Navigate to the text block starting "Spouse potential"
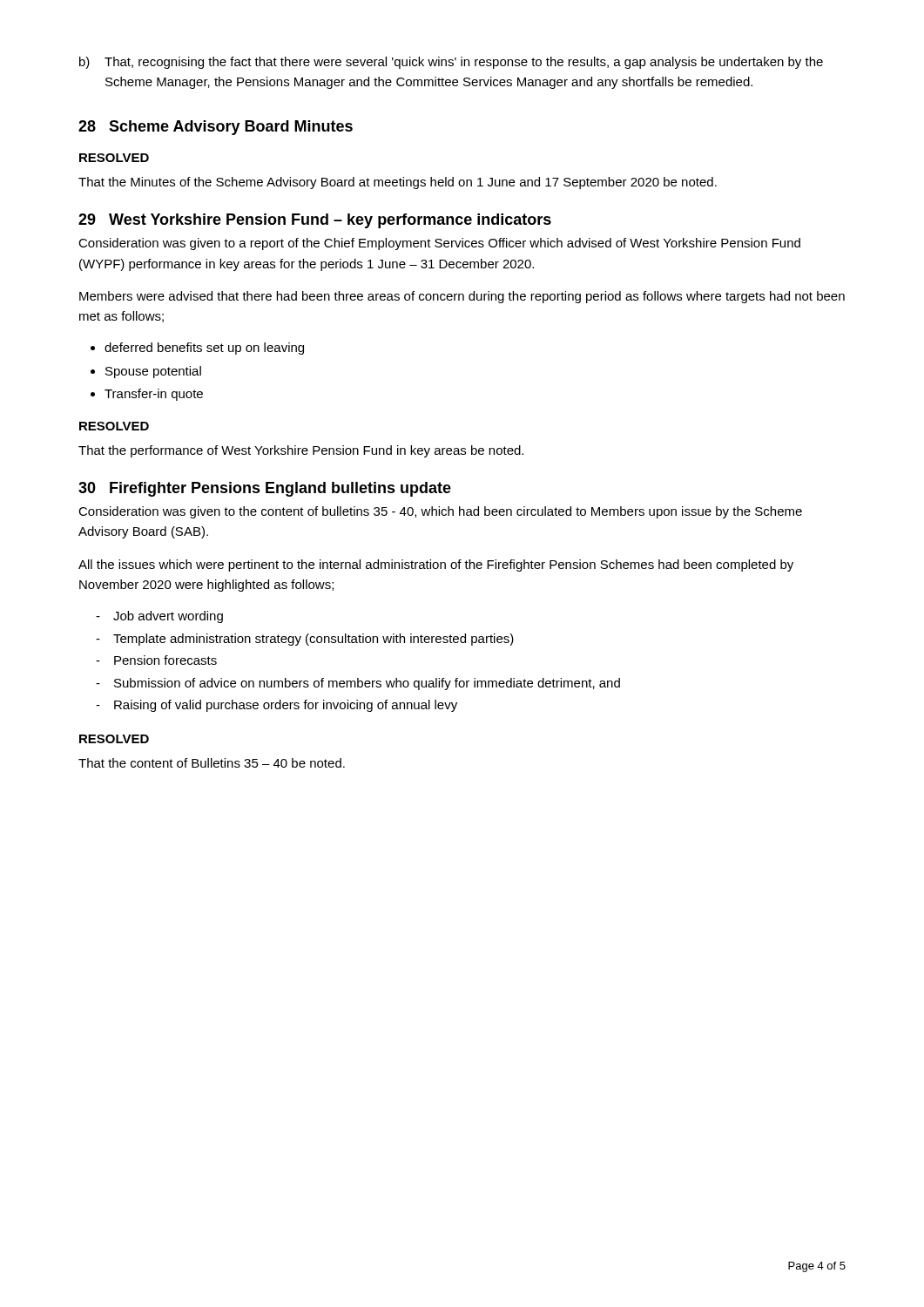924x1307 pixels. [153, 371]
